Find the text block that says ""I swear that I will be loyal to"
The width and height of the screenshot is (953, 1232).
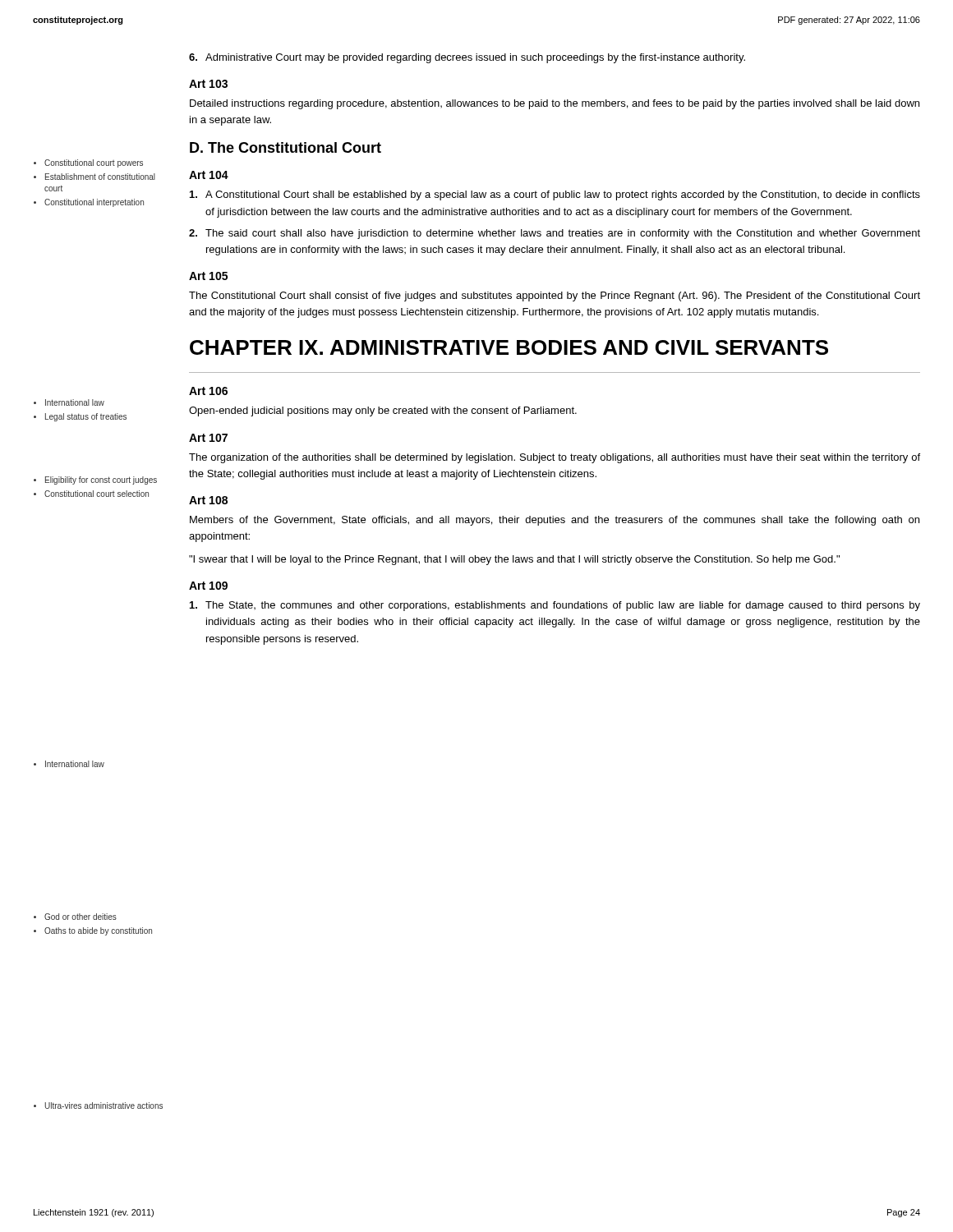[x=515, y=559]
